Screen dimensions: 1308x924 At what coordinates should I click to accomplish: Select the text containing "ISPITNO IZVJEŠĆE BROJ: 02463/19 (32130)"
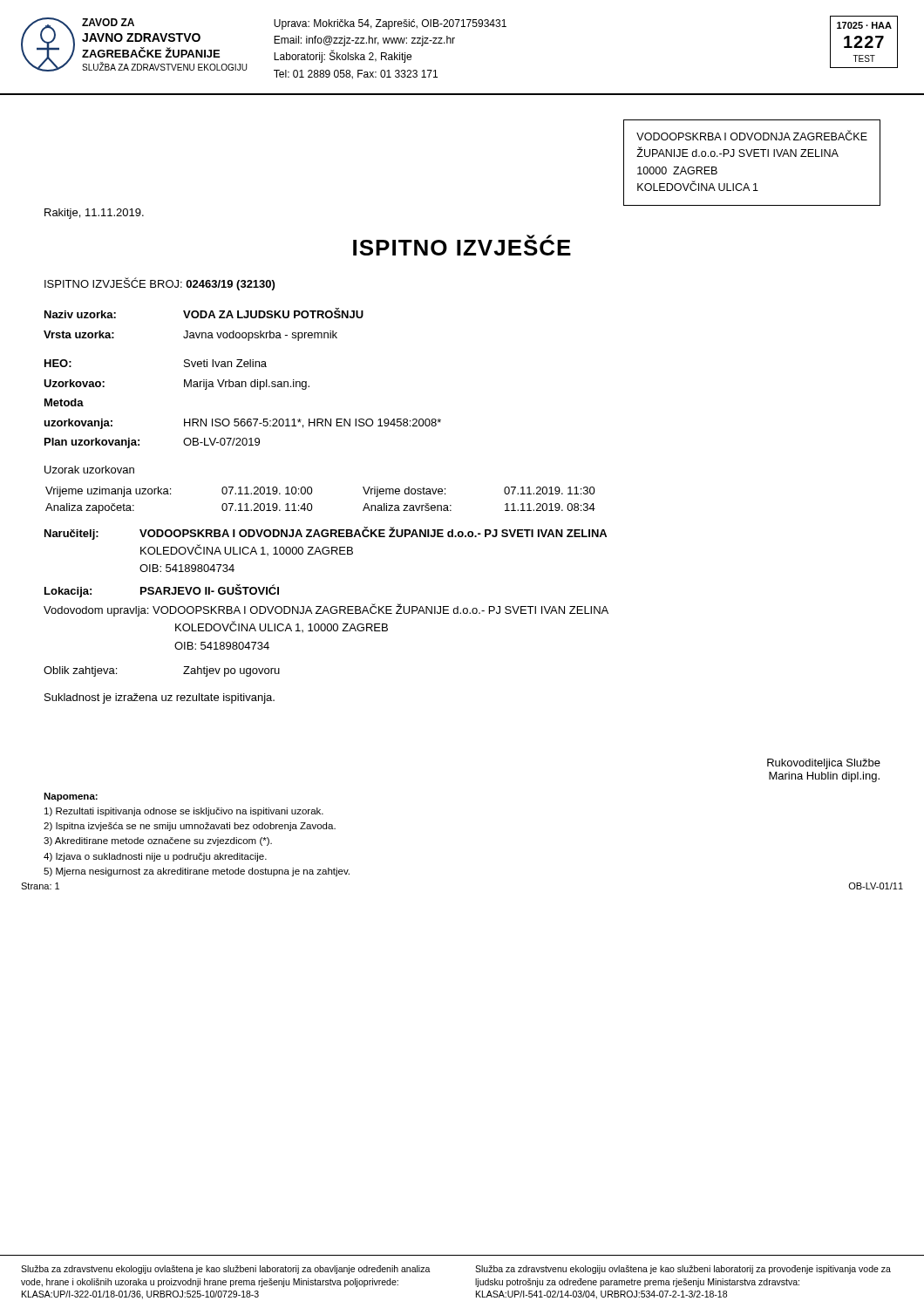pyautogui.click(x=160, y=284)
